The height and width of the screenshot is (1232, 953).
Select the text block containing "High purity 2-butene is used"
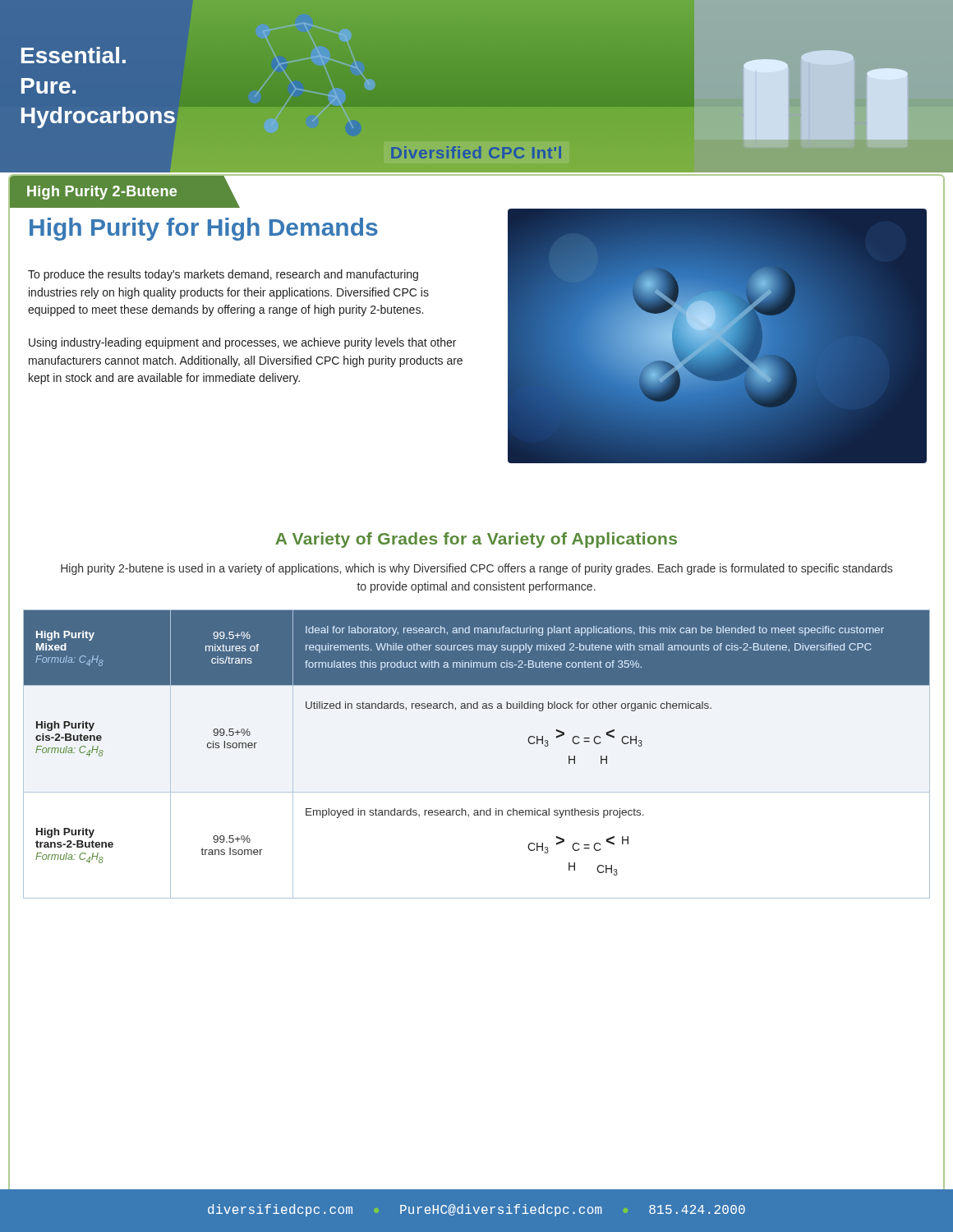[x=476, y=577]
